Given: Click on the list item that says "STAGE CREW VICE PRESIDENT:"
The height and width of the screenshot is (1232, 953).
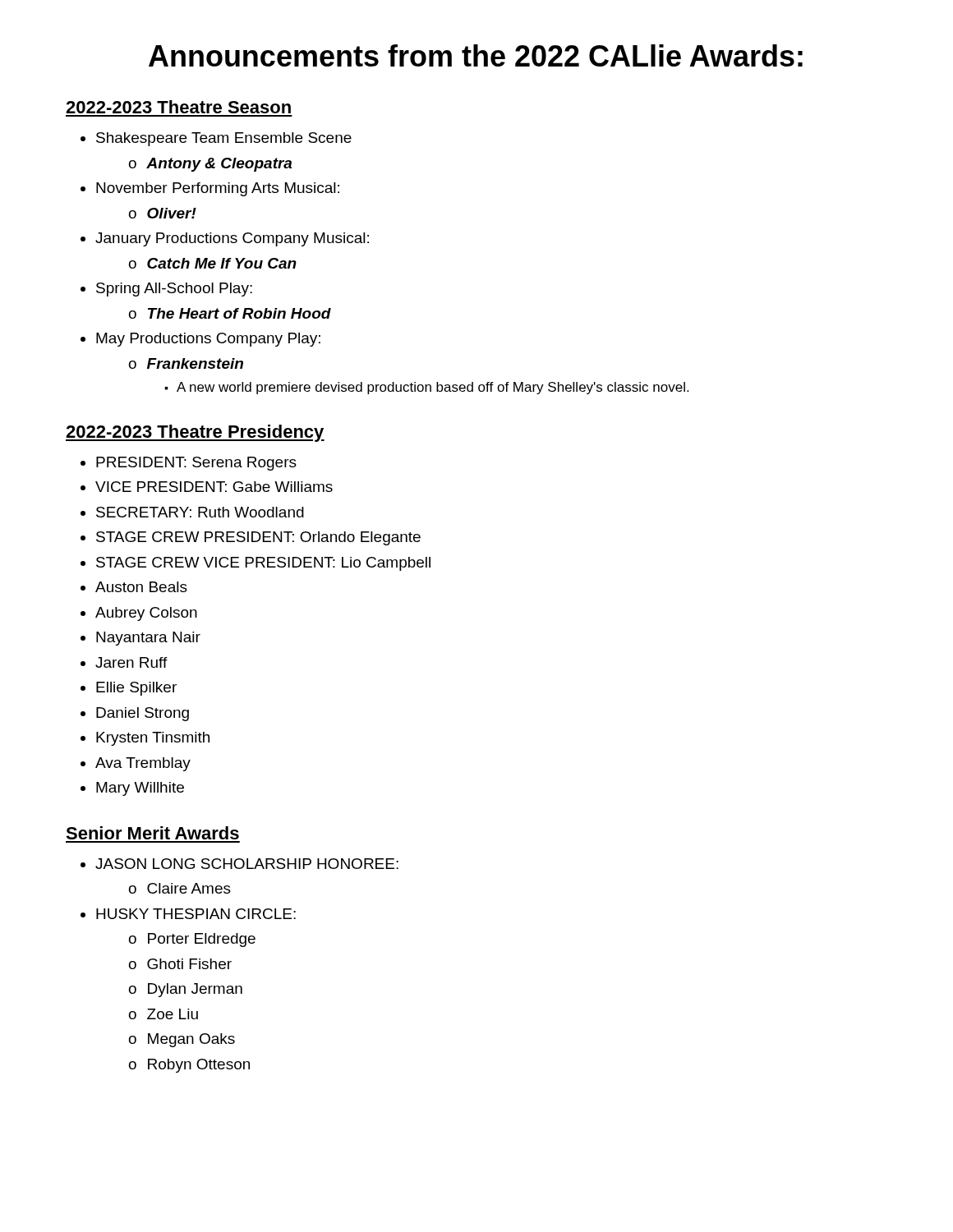Looking at the screenshot, I should [x=263, y=564].
